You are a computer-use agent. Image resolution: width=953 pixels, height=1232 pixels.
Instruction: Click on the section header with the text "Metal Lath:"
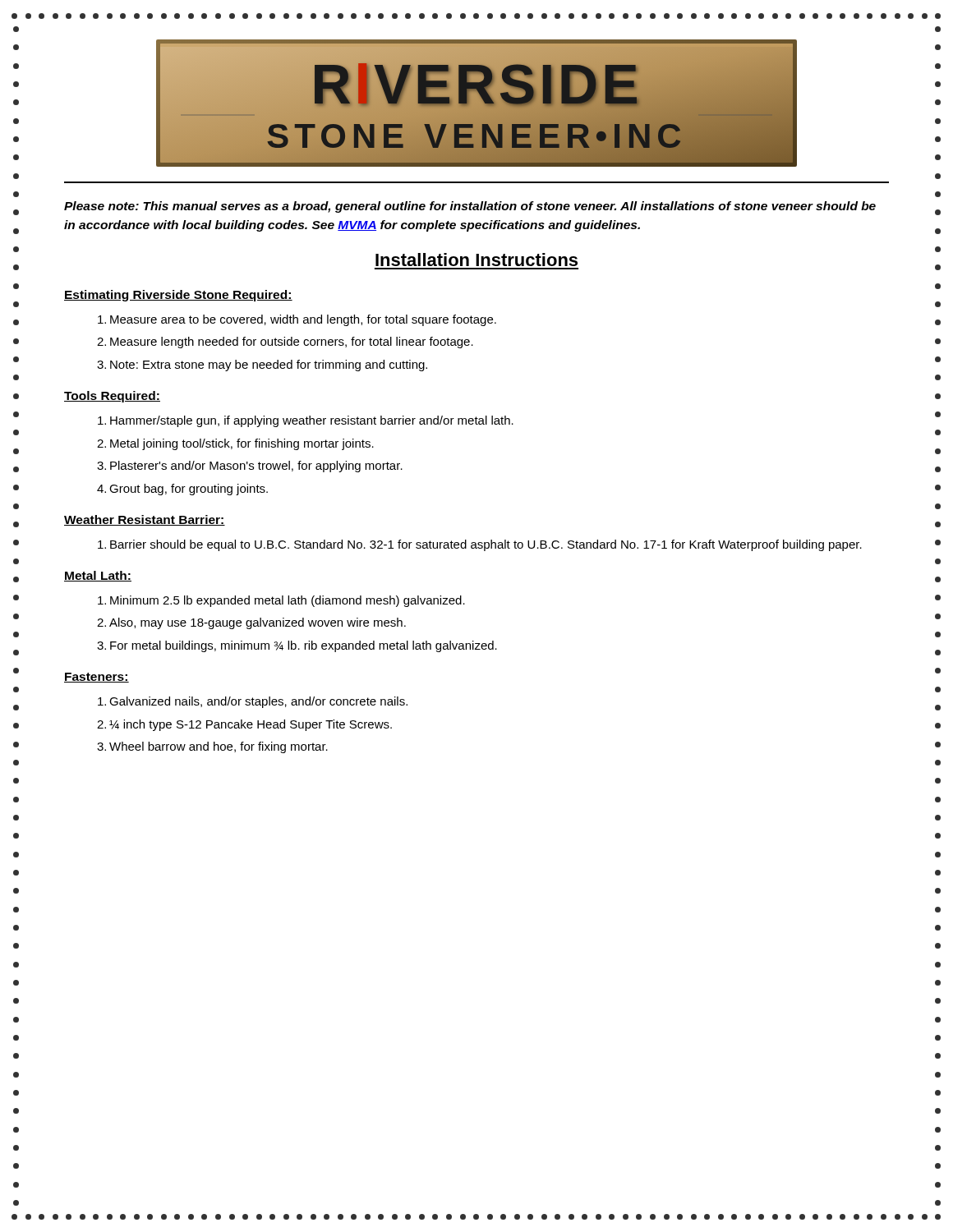pos(98,575)
